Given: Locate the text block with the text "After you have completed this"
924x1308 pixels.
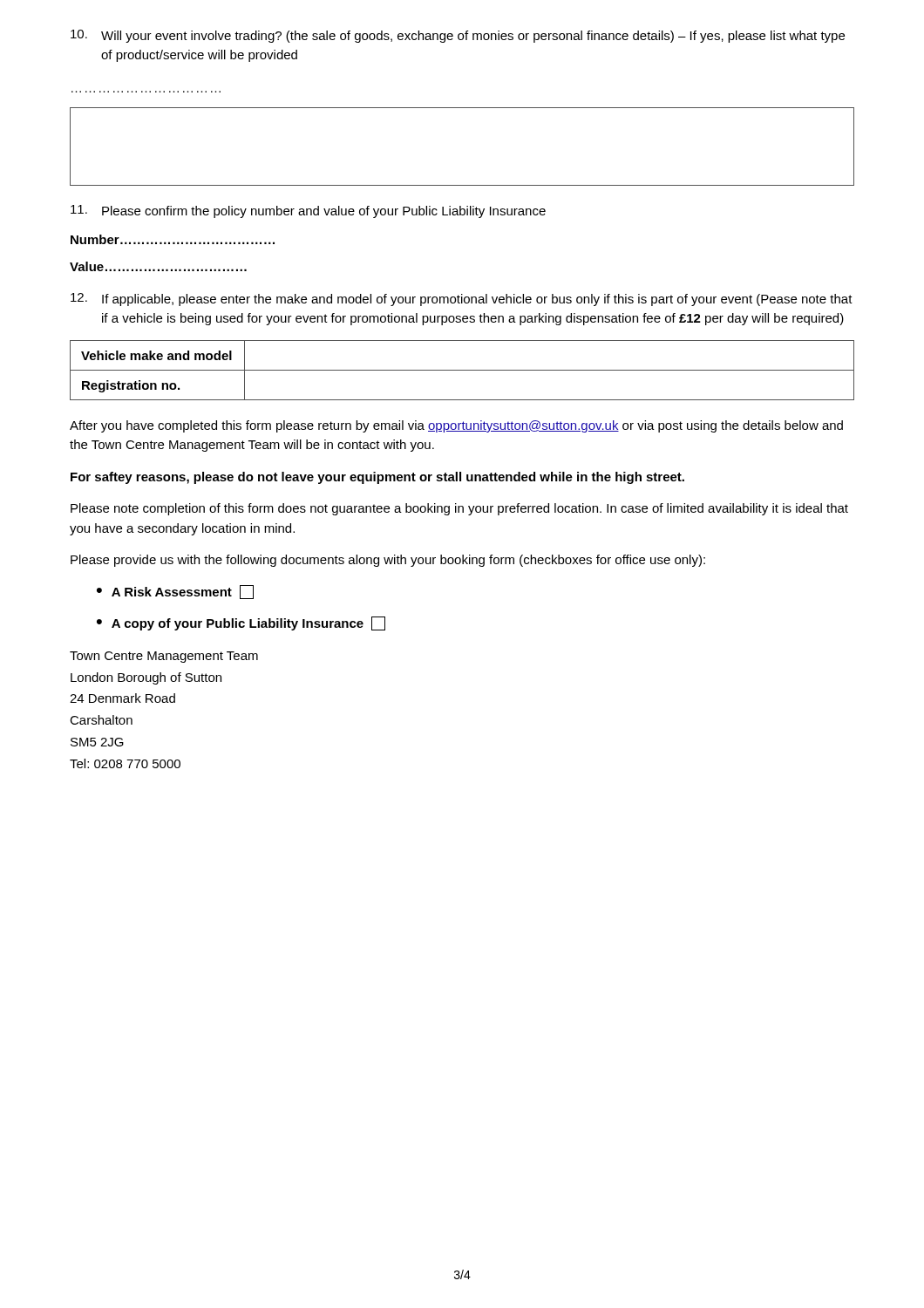Looking at the screenshot, I should (x=457, y=435).
